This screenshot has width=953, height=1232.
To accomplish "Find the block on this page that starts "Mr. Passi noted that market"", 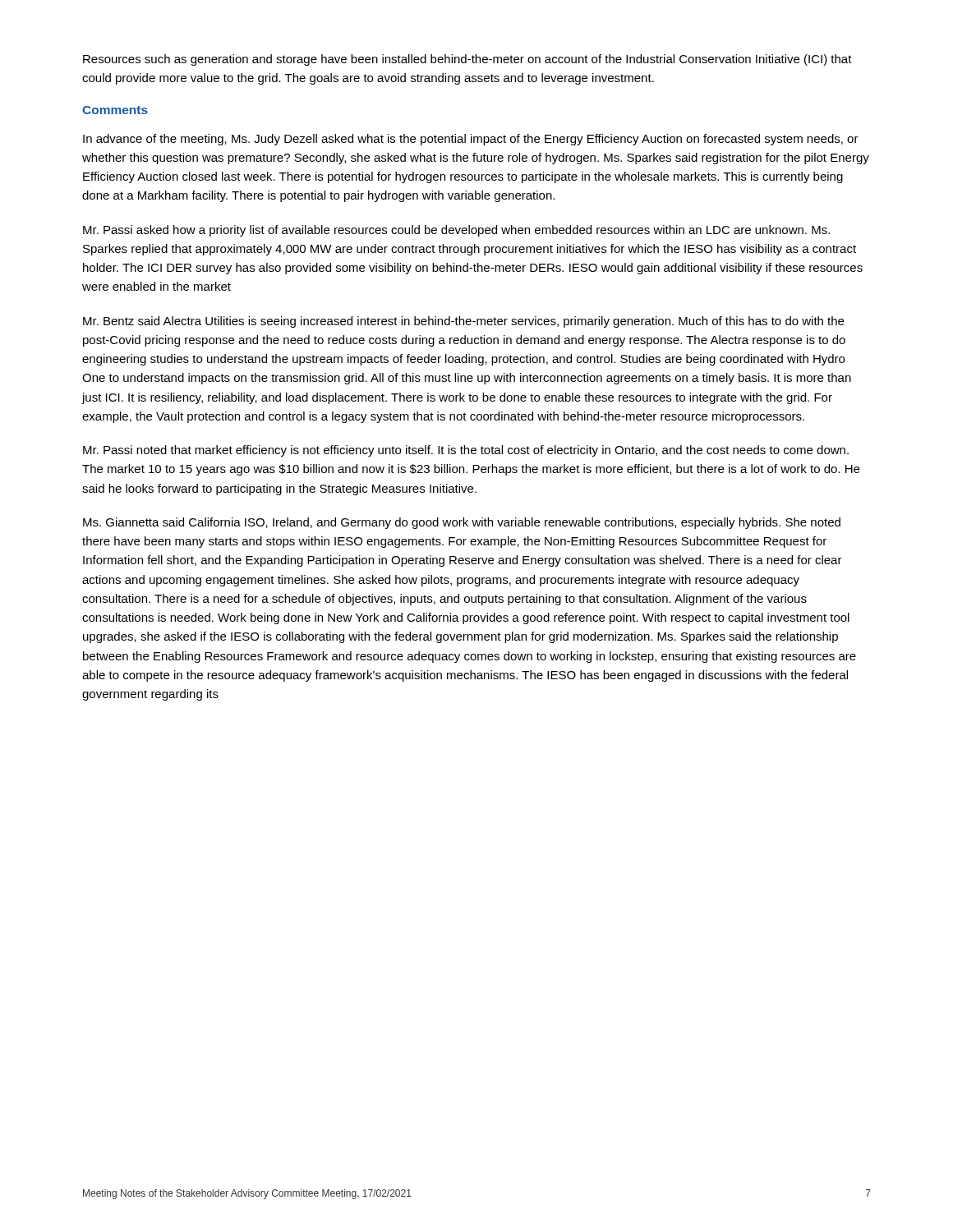I will coord(471,469).
